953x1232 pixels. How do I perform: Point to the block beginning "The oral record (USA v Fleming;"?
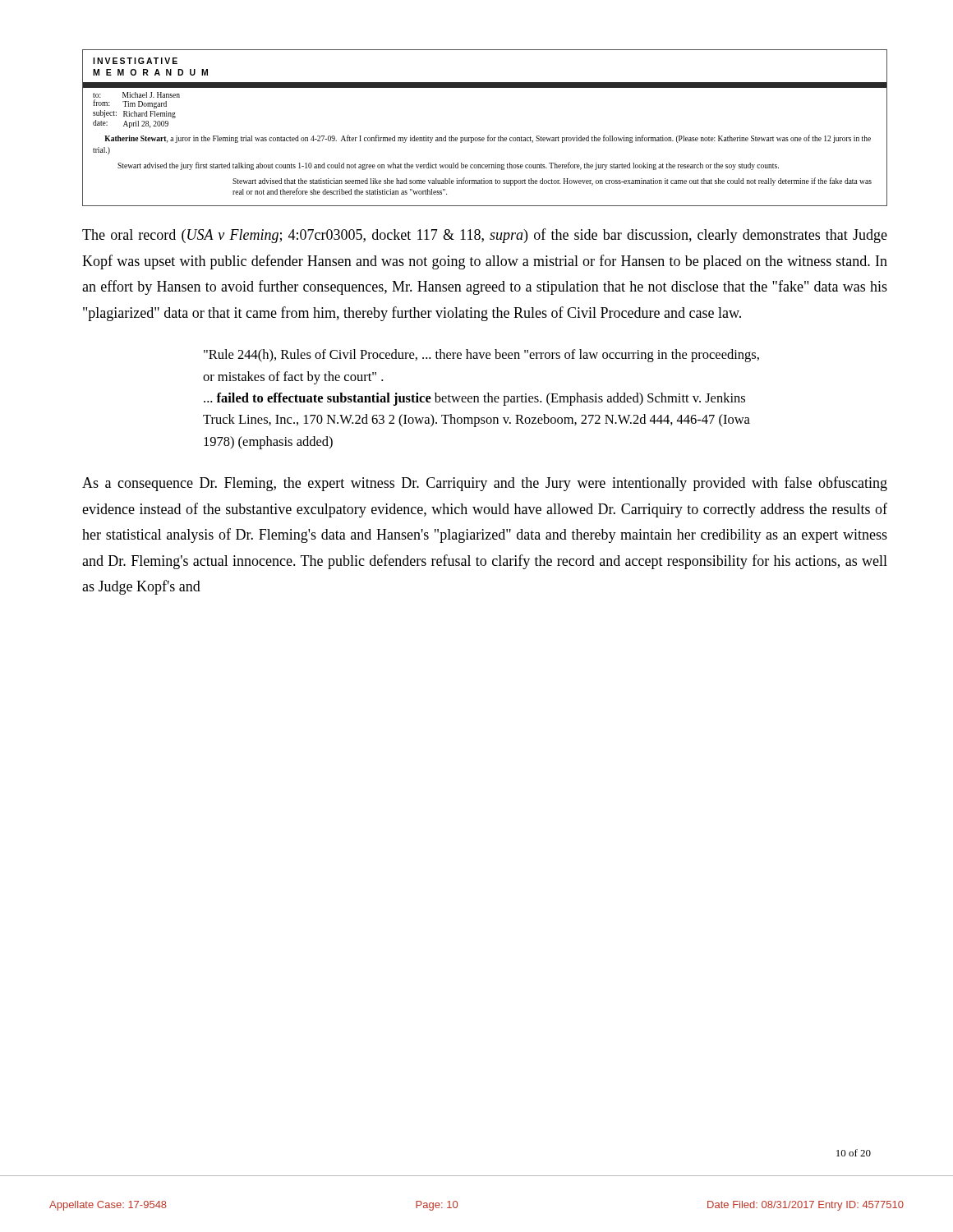(485, 274)
